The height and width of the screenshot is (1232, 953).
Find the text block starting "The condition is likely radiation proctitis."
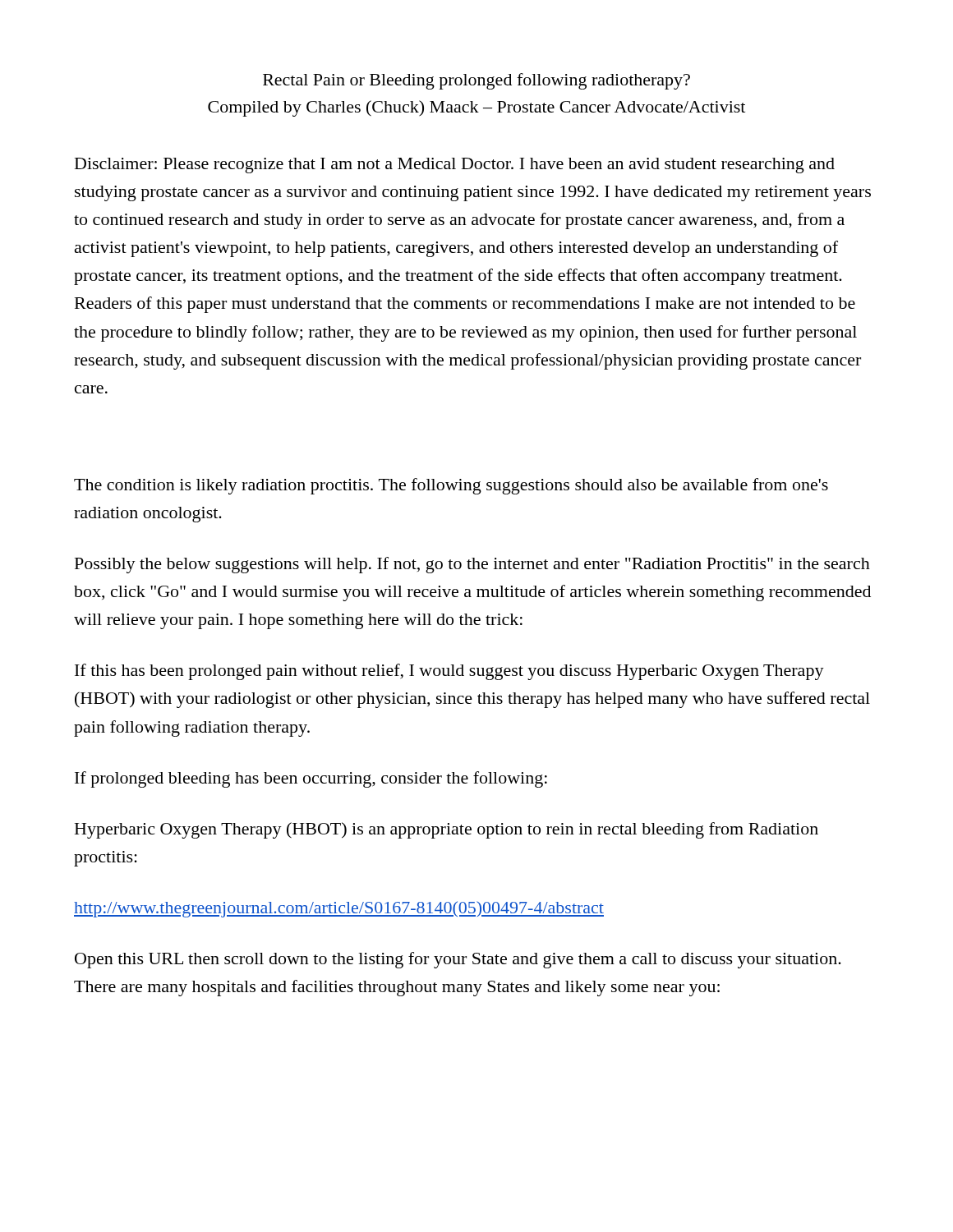click(451, 498)
